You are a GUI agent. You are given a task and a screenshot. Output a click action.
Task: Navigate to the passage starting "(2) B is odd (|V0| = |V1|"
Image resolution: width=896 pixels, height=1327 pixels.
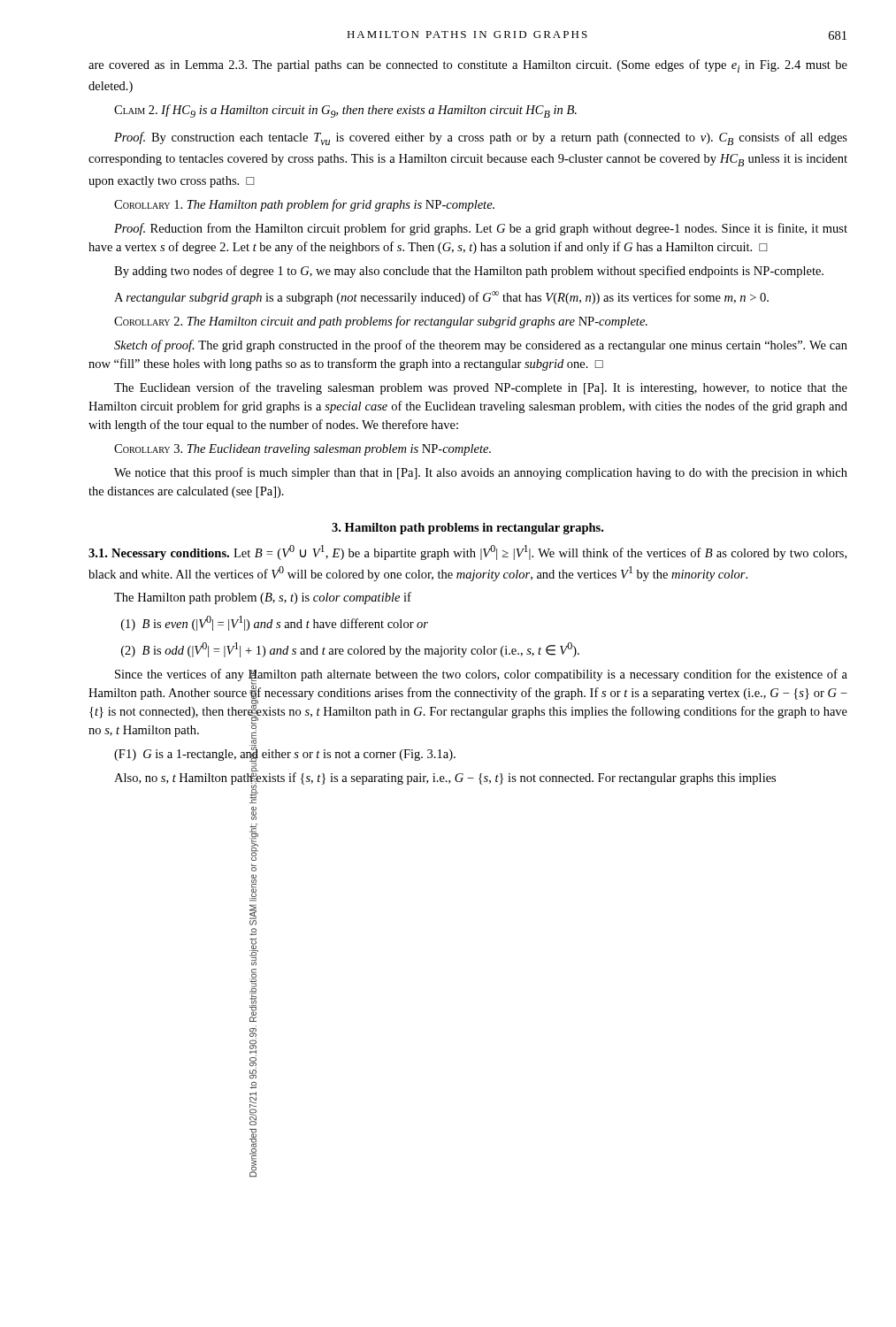[x=484, y=650]
